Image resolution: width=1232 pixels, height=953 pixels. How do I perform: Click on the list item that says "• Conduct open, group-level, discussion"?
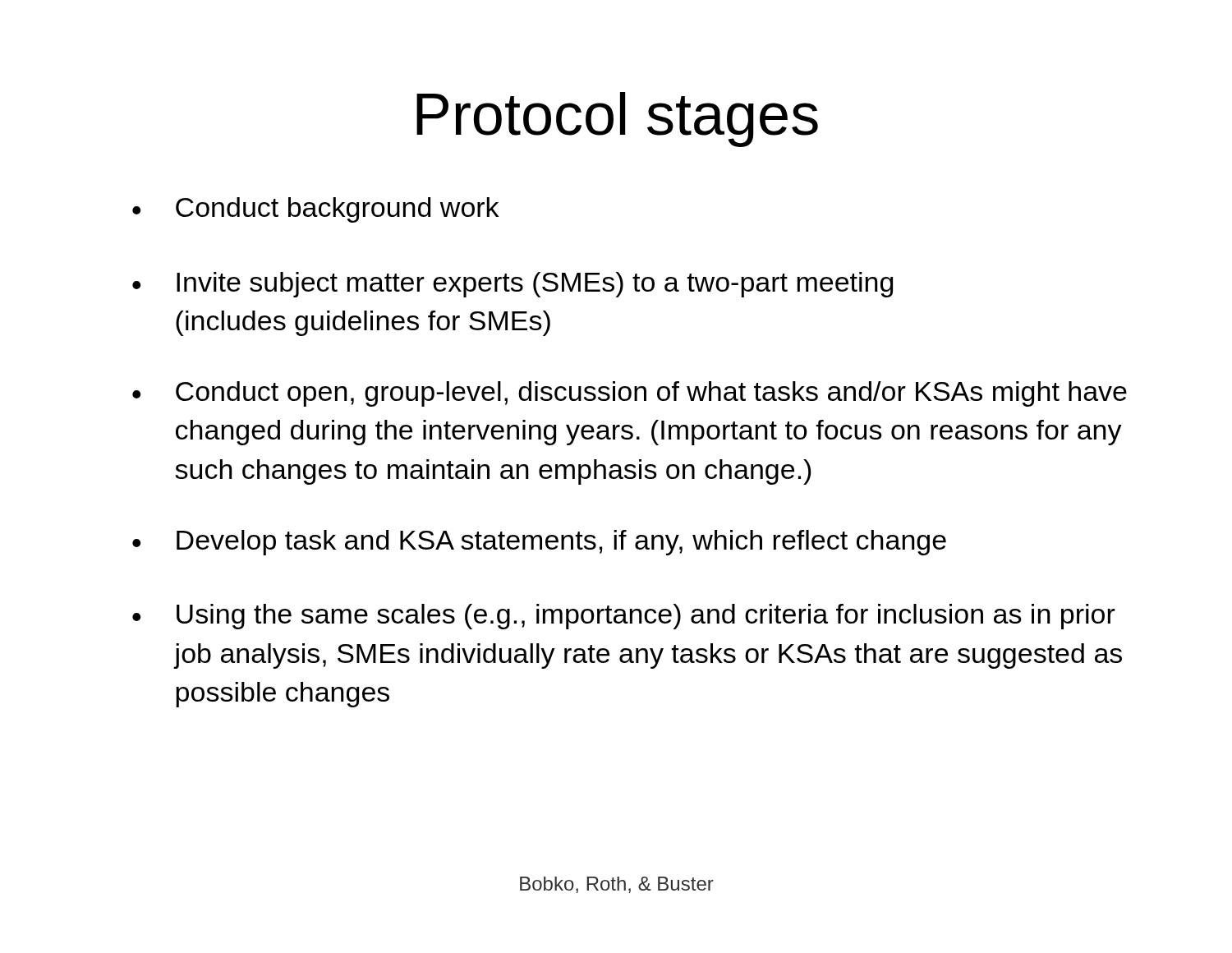point(641,431)
